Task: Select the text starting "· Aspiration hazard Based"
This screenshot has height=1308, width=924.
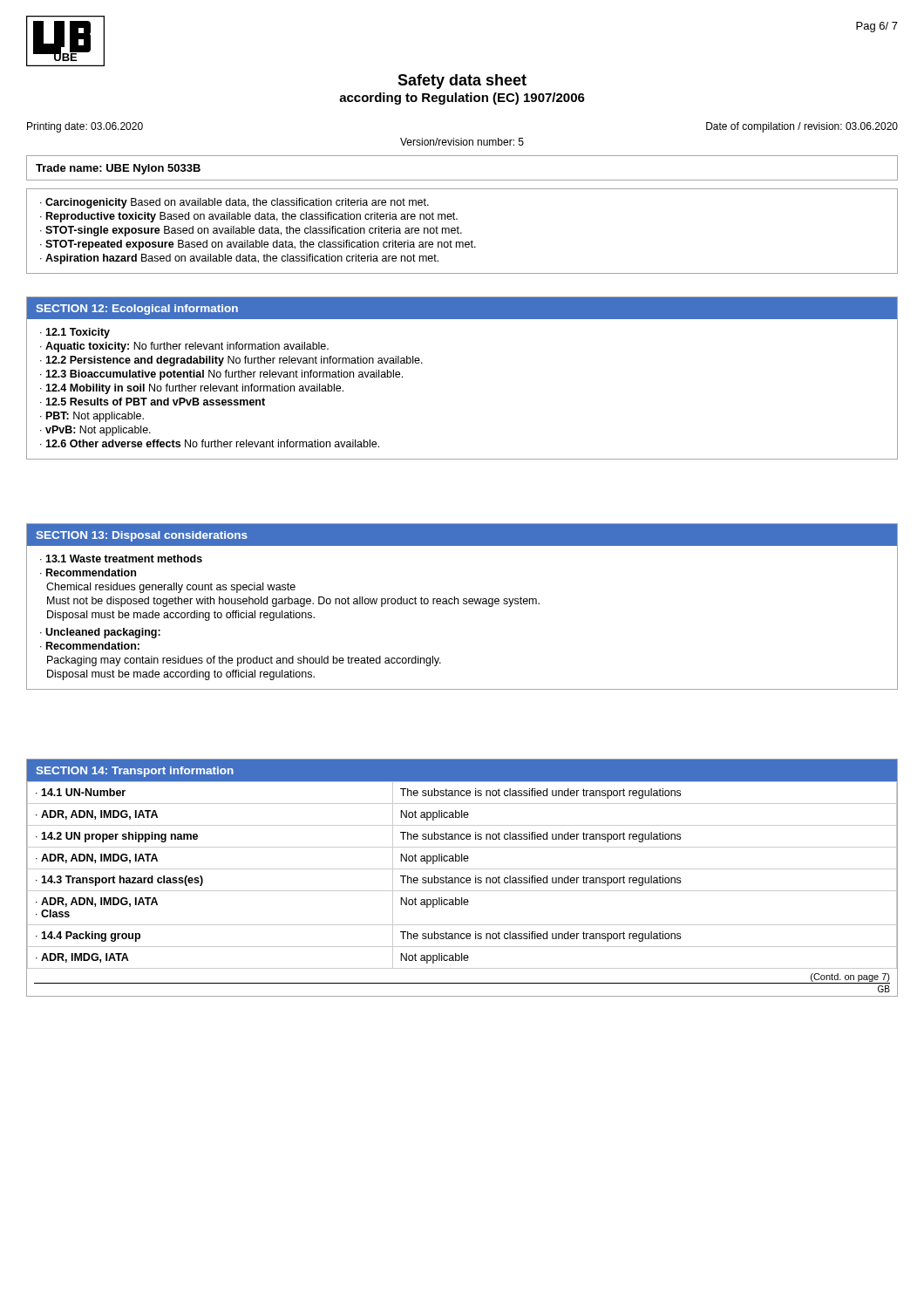Action: [239, 258]
